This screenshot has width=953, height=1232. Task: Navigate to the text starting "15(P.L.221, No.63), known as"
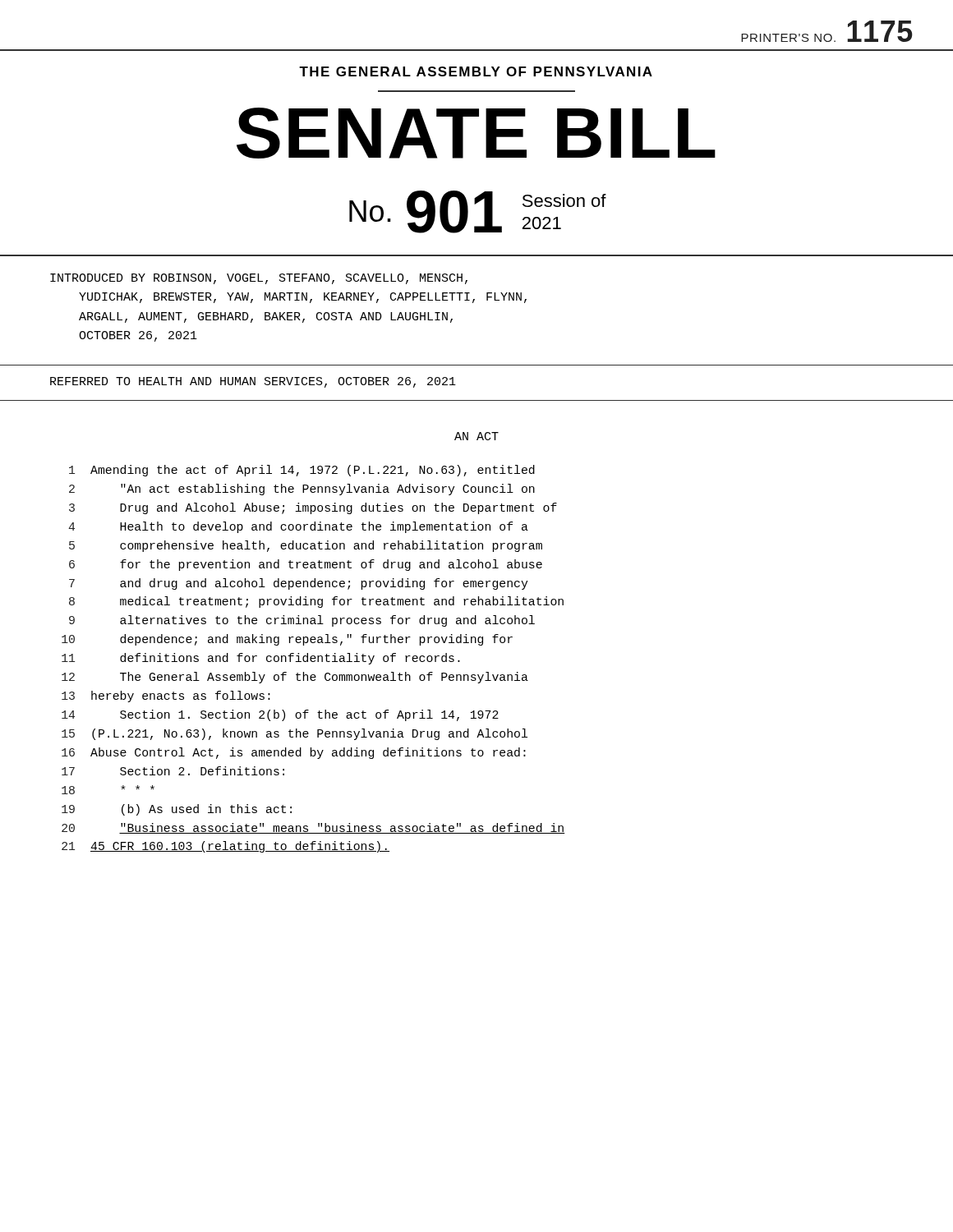click(x=476, y=735)
